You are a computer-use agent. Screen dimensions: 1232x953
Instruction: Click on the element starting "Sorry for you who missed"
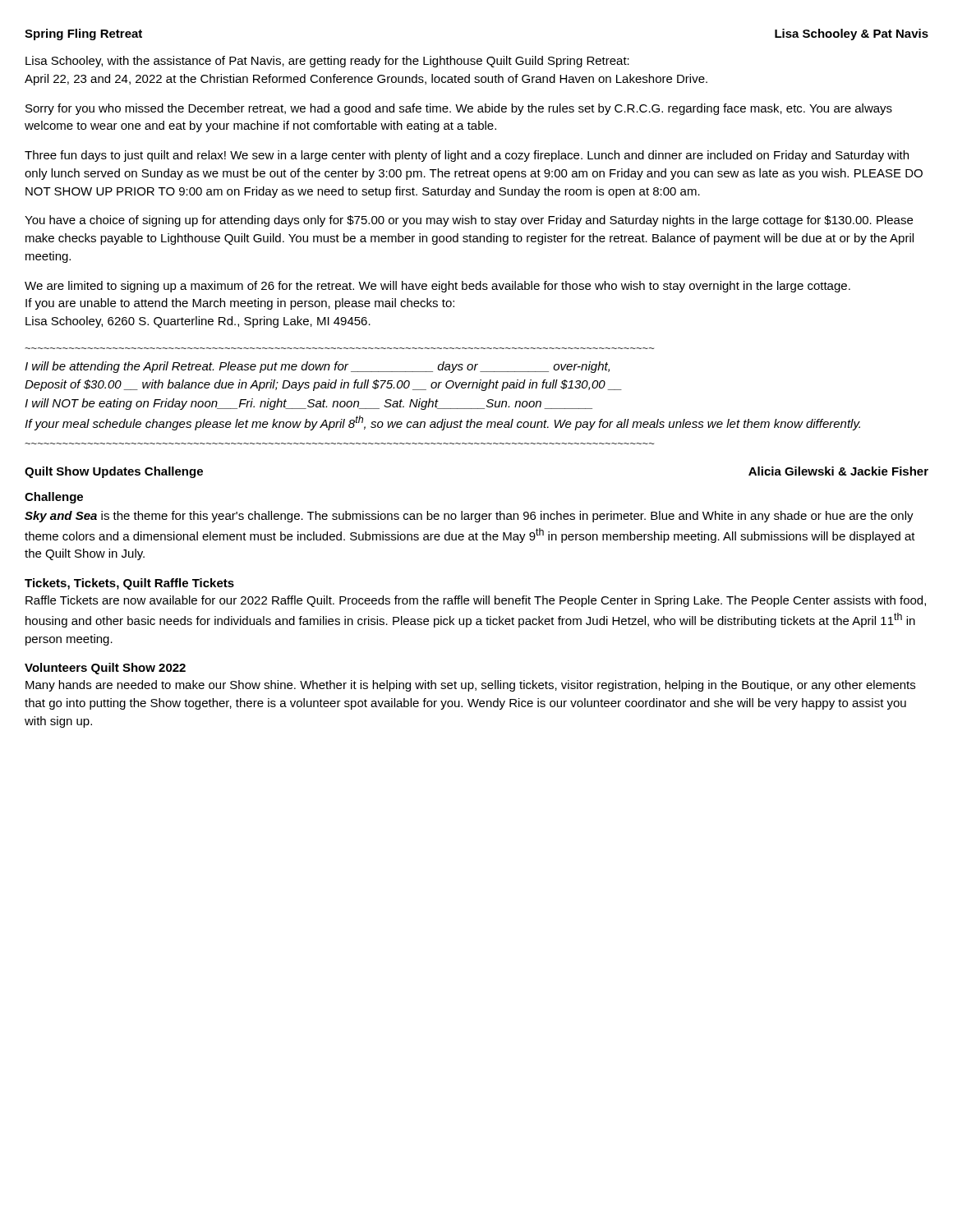[x=458, y=117]
